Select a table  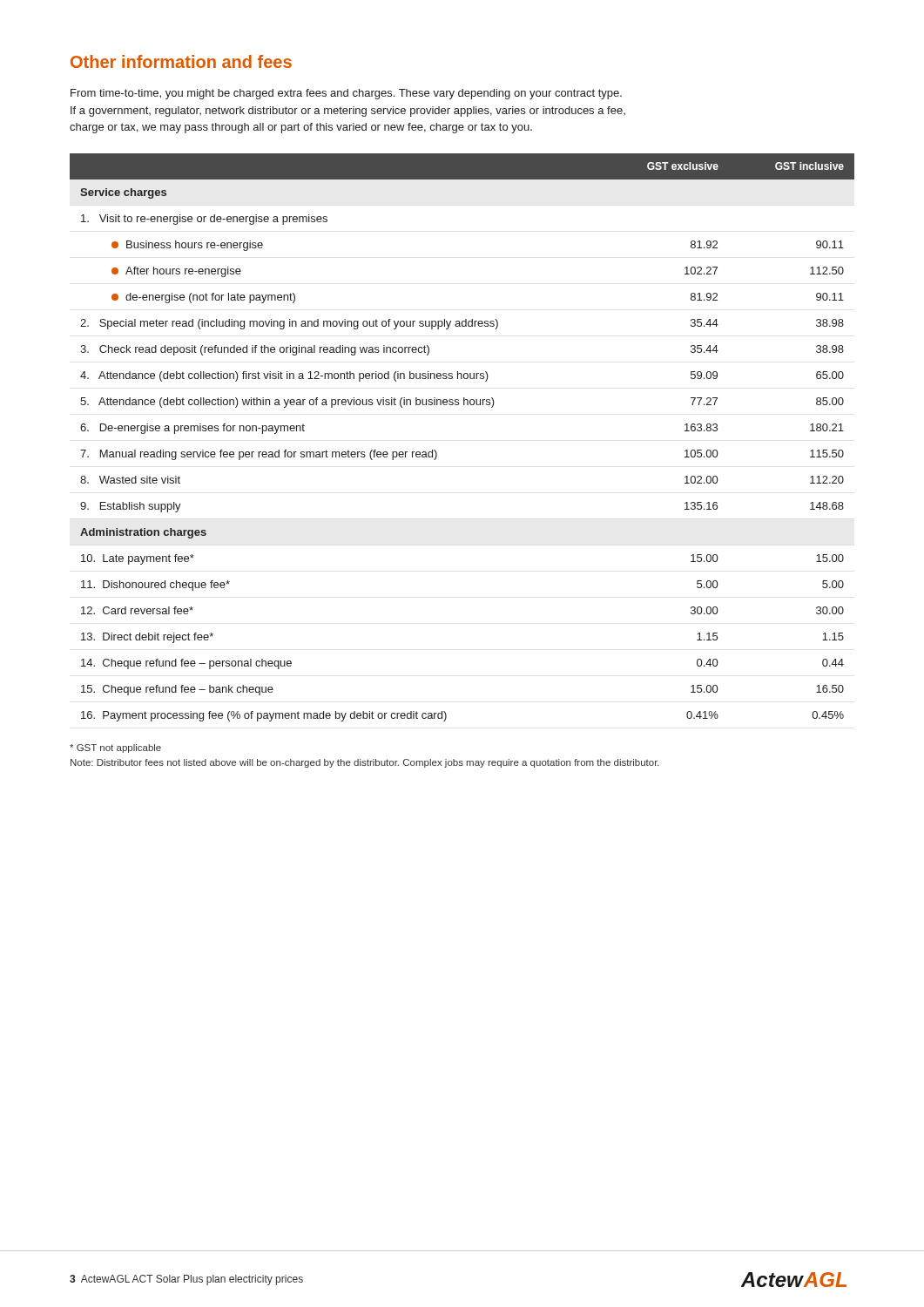[x=462, y=440]
